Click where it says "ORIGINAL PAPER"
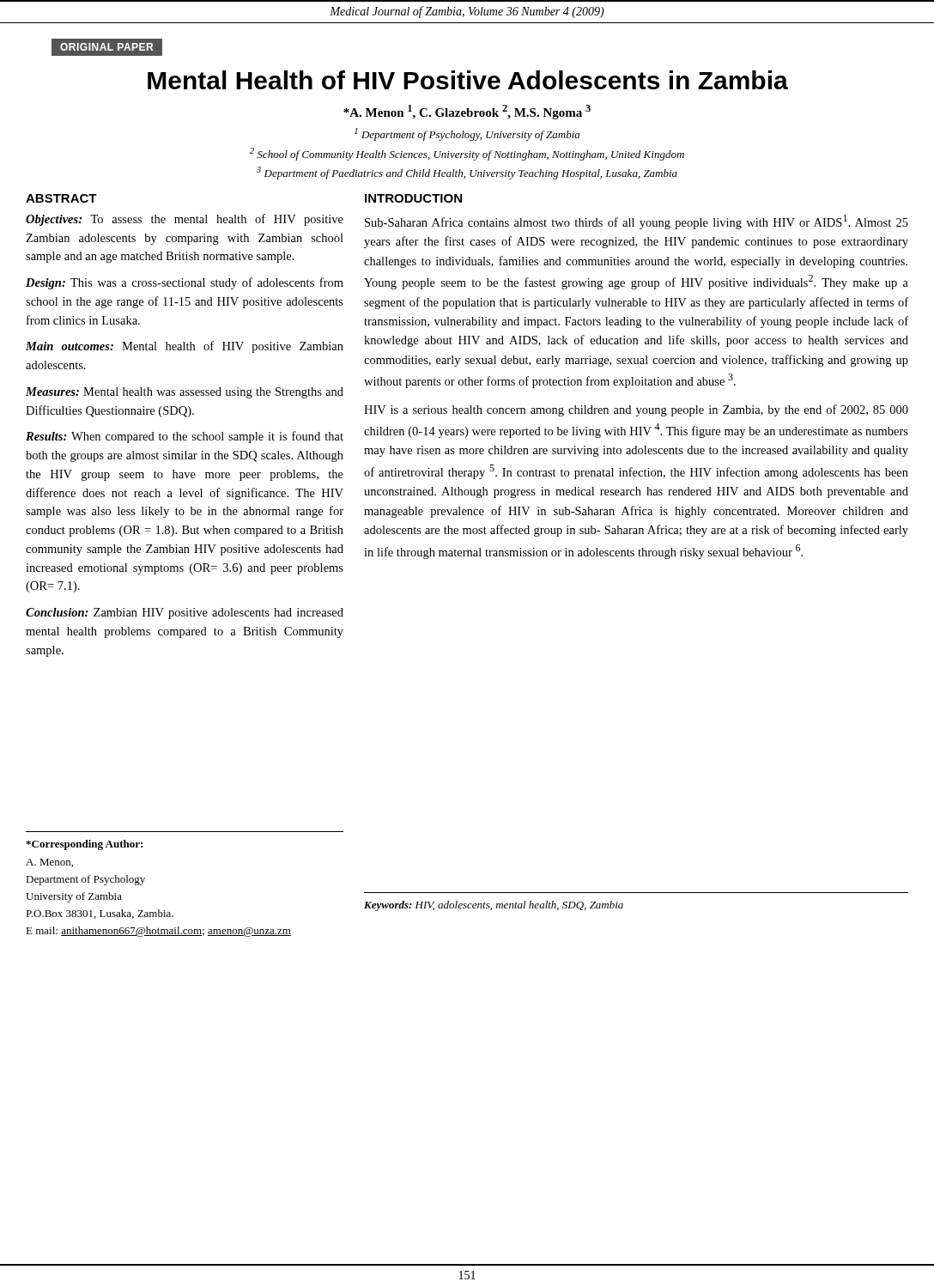 107,47
